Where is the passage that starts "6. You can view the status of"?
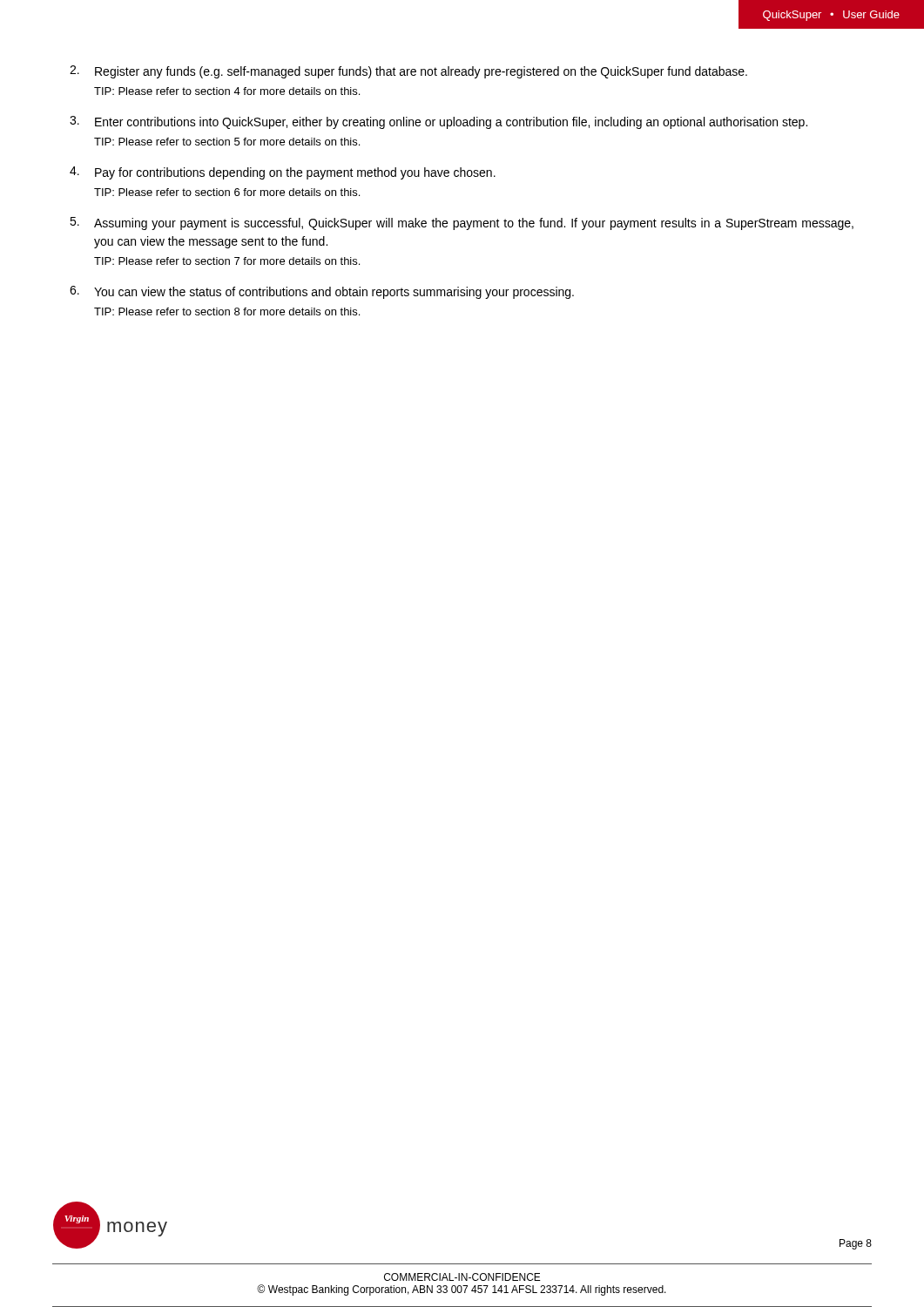The image size is (924, 1307). click(x=462, y=292)
